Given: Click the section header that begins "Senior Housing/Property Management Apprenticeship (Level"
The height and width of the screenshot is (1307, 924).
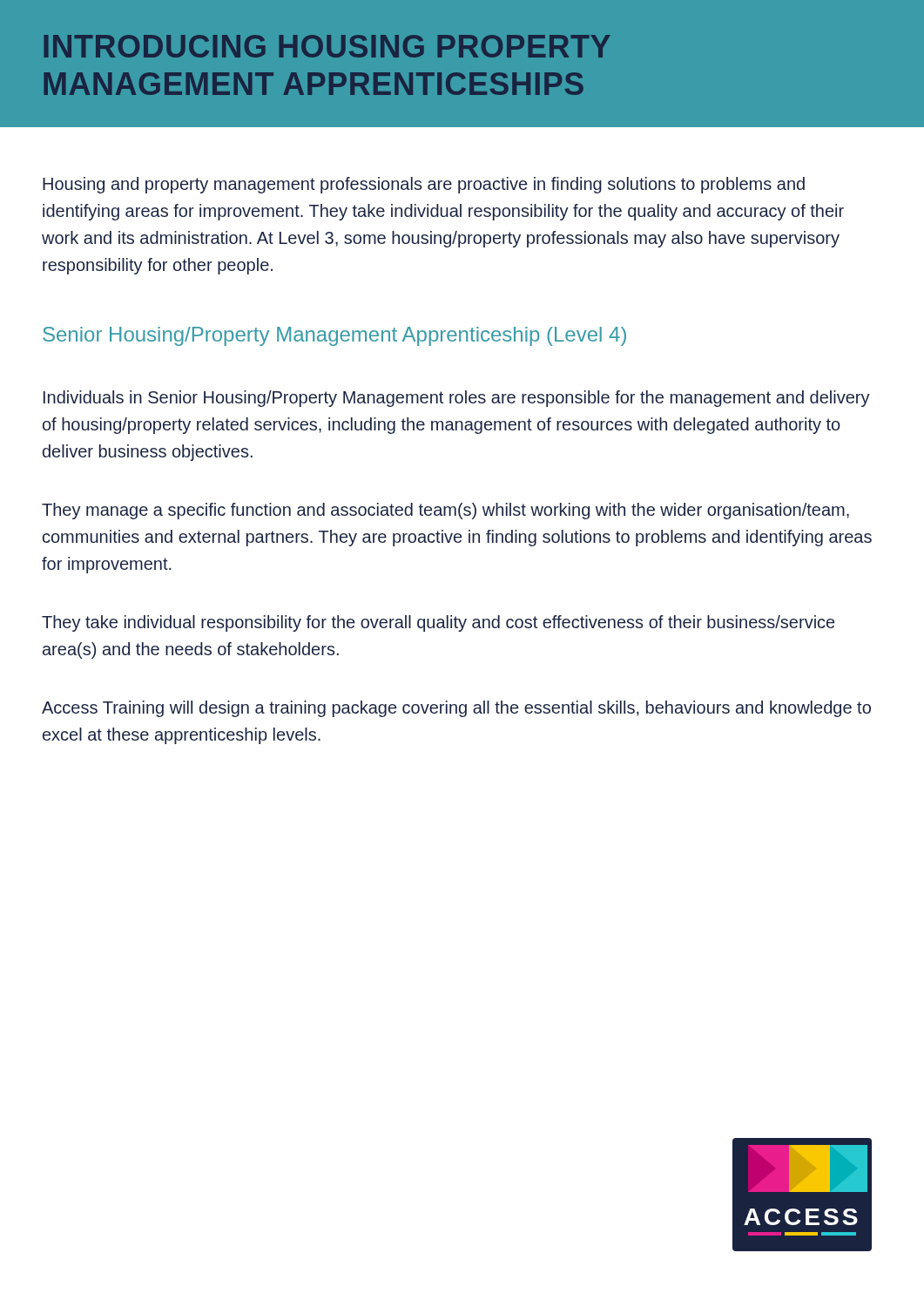Looking at the screenshot, I should (x=335, y=334).
